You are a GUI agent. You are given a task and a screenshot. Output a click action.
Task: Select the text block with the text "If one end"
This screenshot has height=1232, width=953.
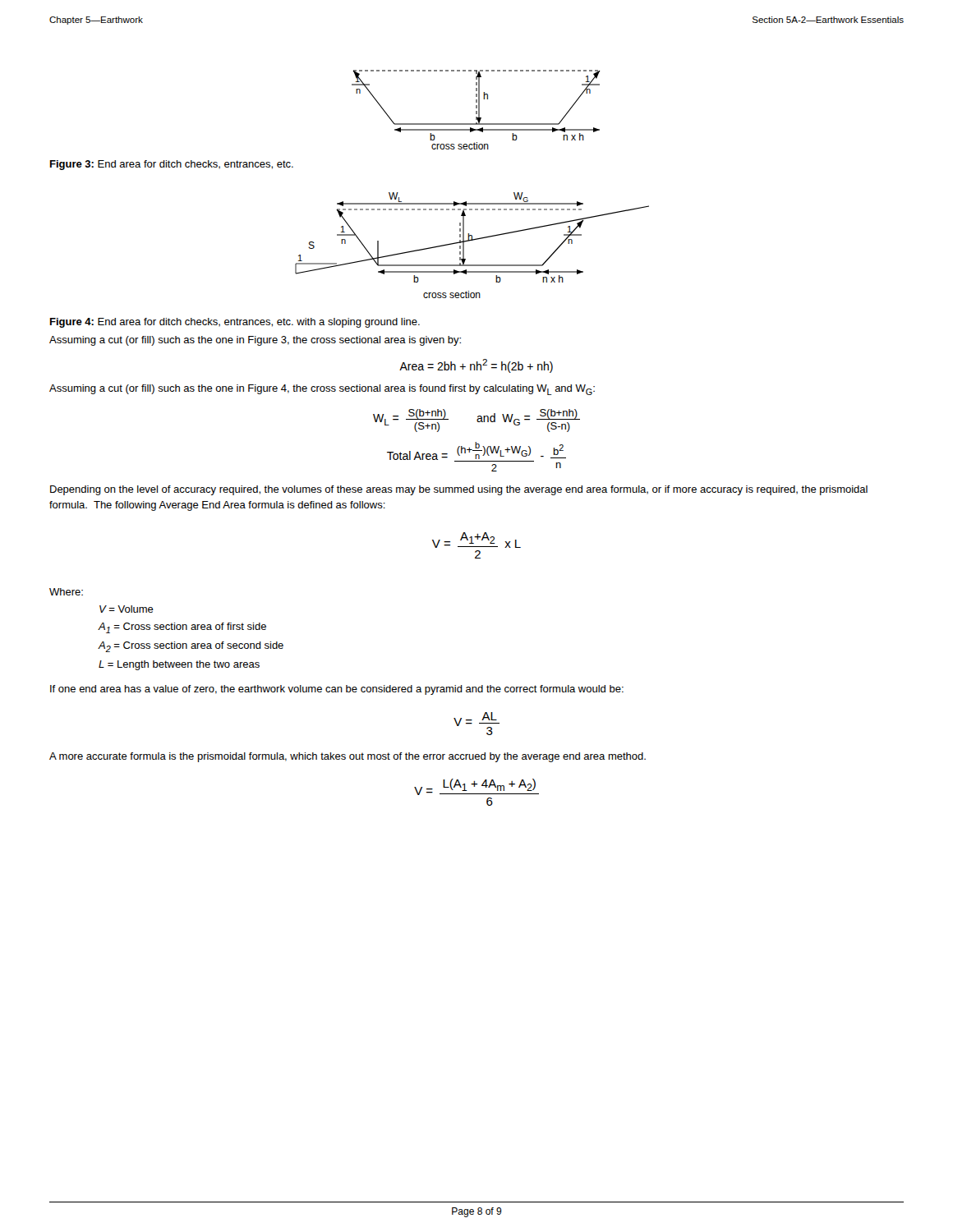pyautogui.click(x=337, y=689)
